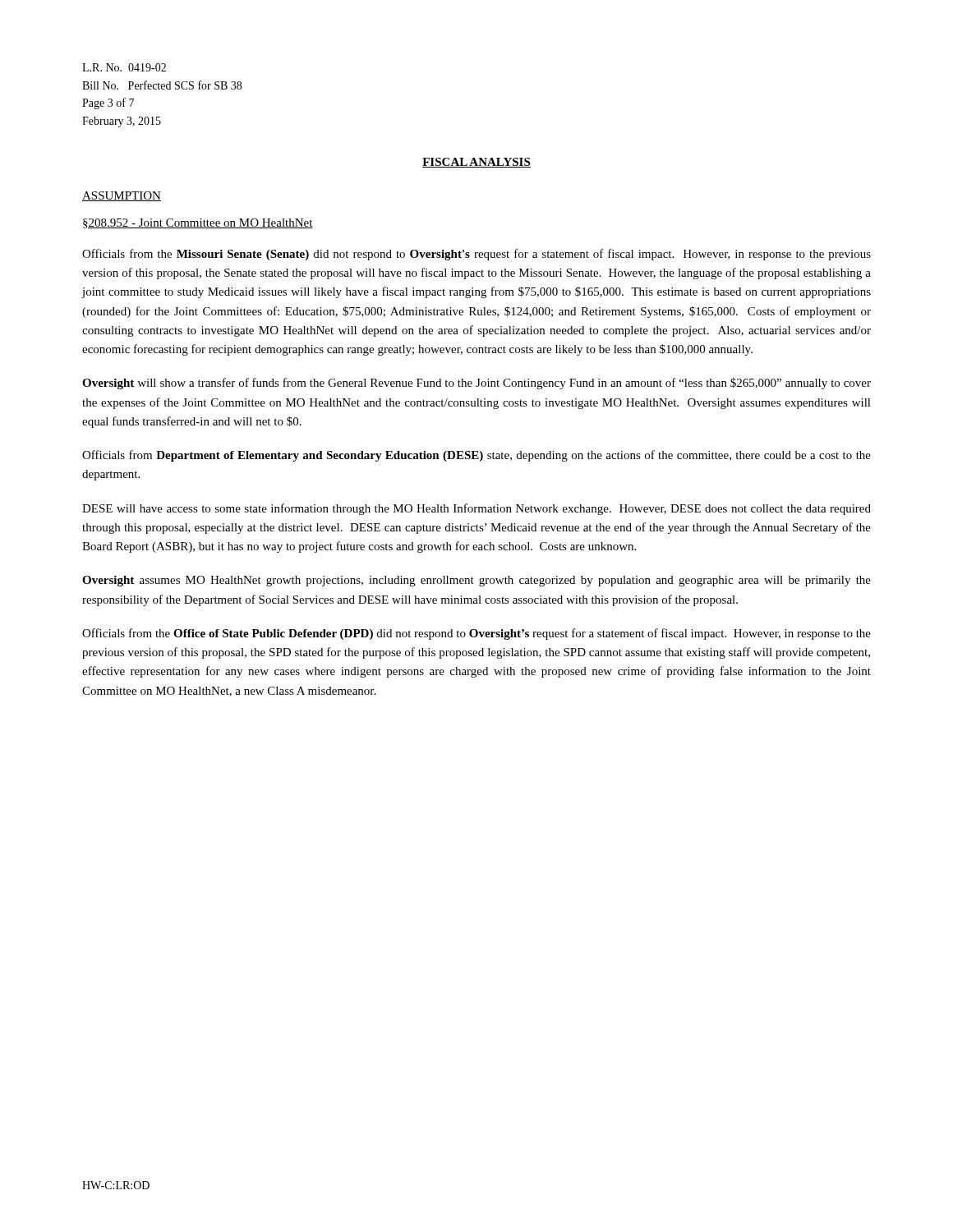Point to the block beginning "Oversight will show a"
Image resolution: width=953 pixels, height=1232 pixels.
[x=476, y=402]
